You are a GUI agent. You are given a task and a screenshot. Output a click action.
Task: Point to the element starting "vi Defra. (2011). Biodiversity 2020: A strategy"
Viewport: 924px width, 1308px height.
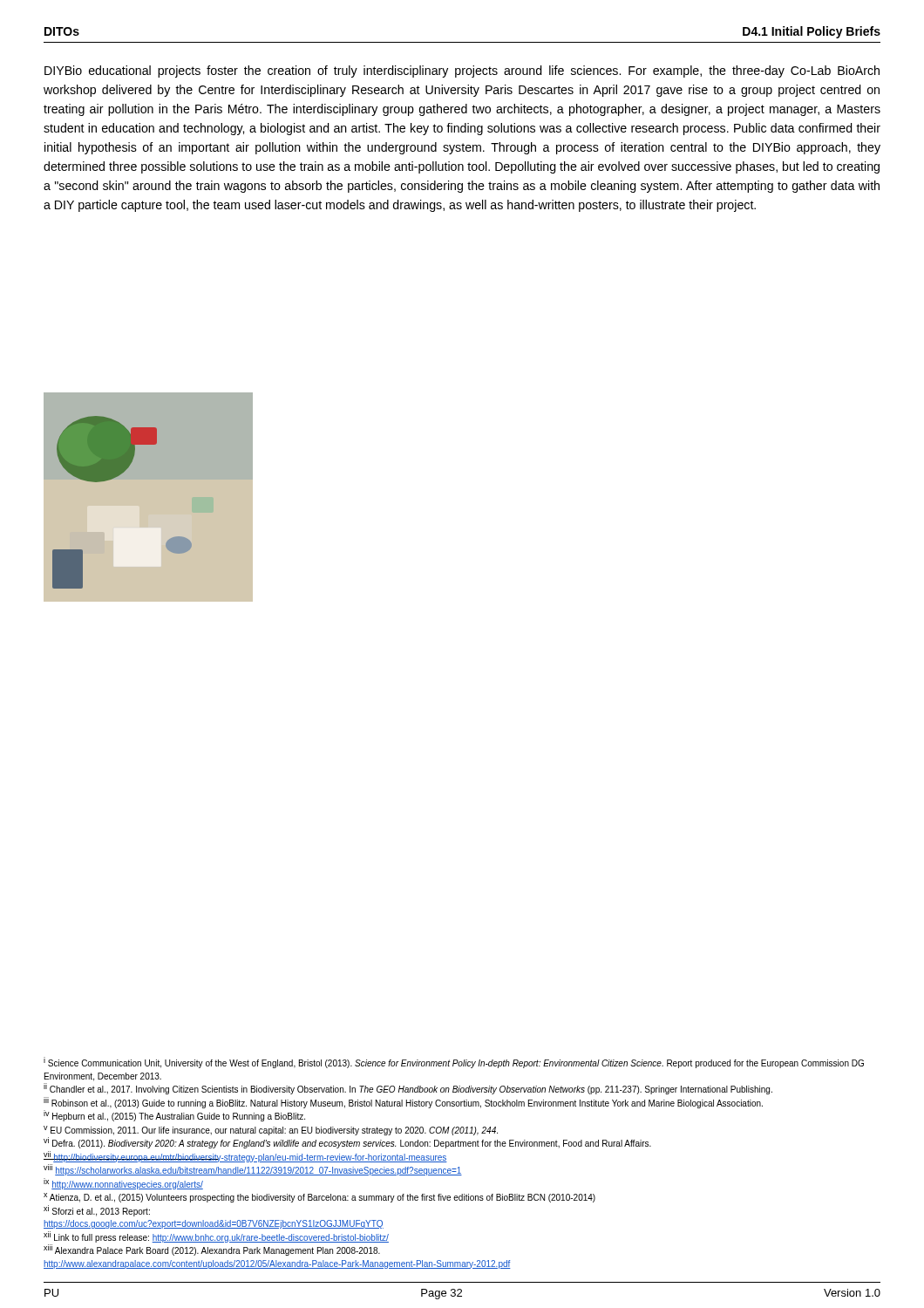(348, 1143)
